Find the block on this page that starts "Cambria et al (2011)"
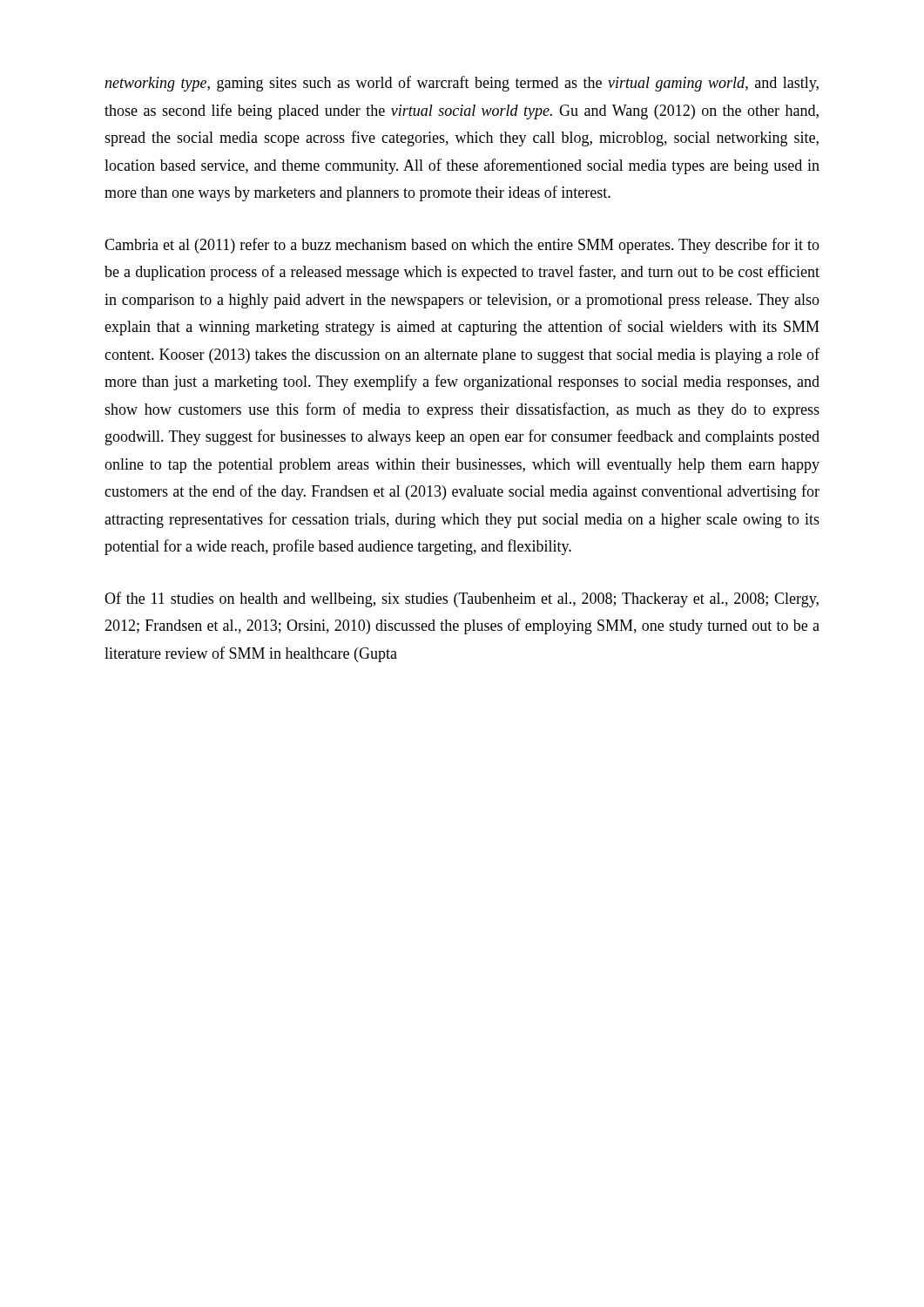The image size is (924, 1307). click(462, 395)
